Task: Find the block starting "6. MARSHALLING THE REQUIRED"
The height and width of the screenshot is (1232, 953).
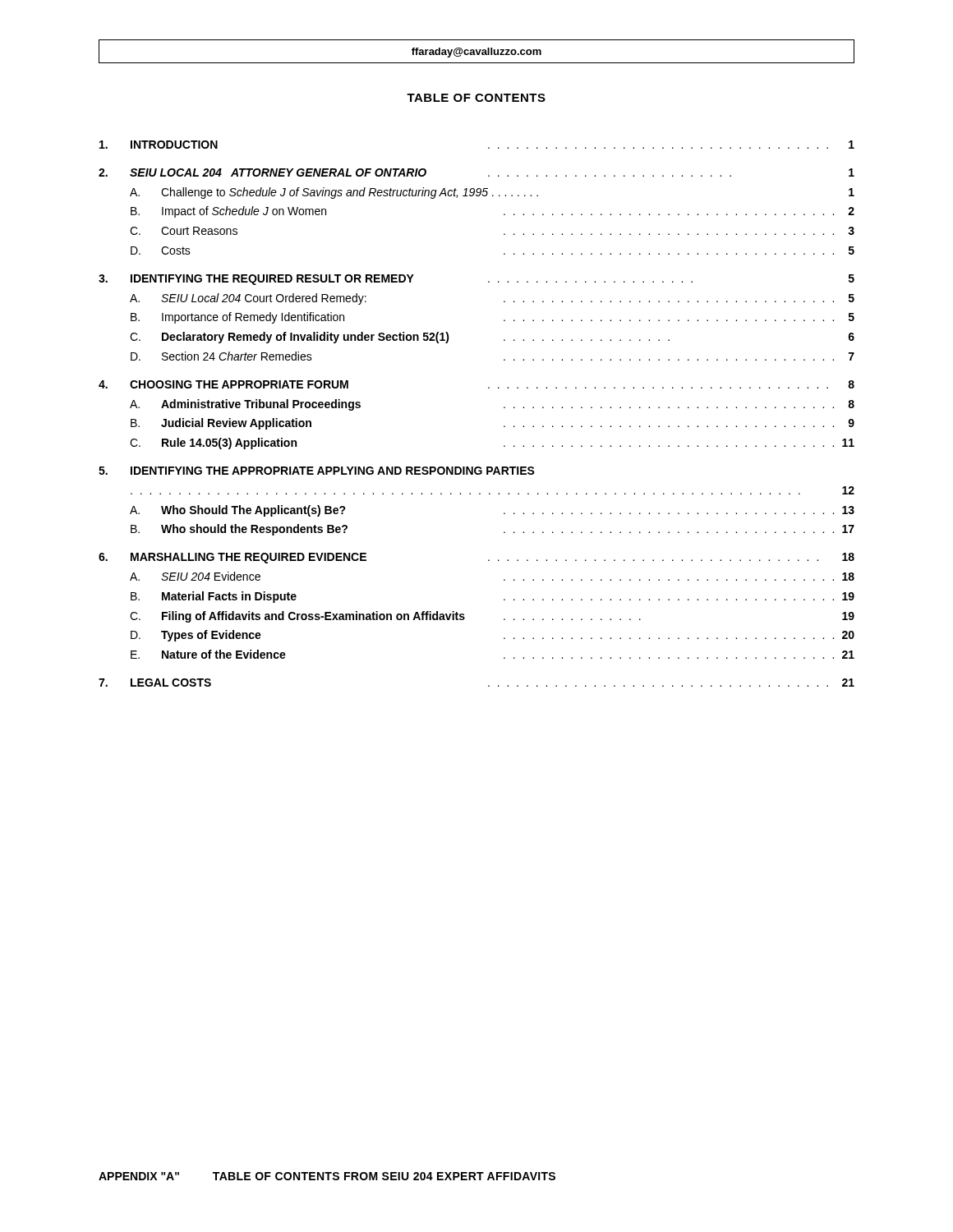Action: [249, 557]
